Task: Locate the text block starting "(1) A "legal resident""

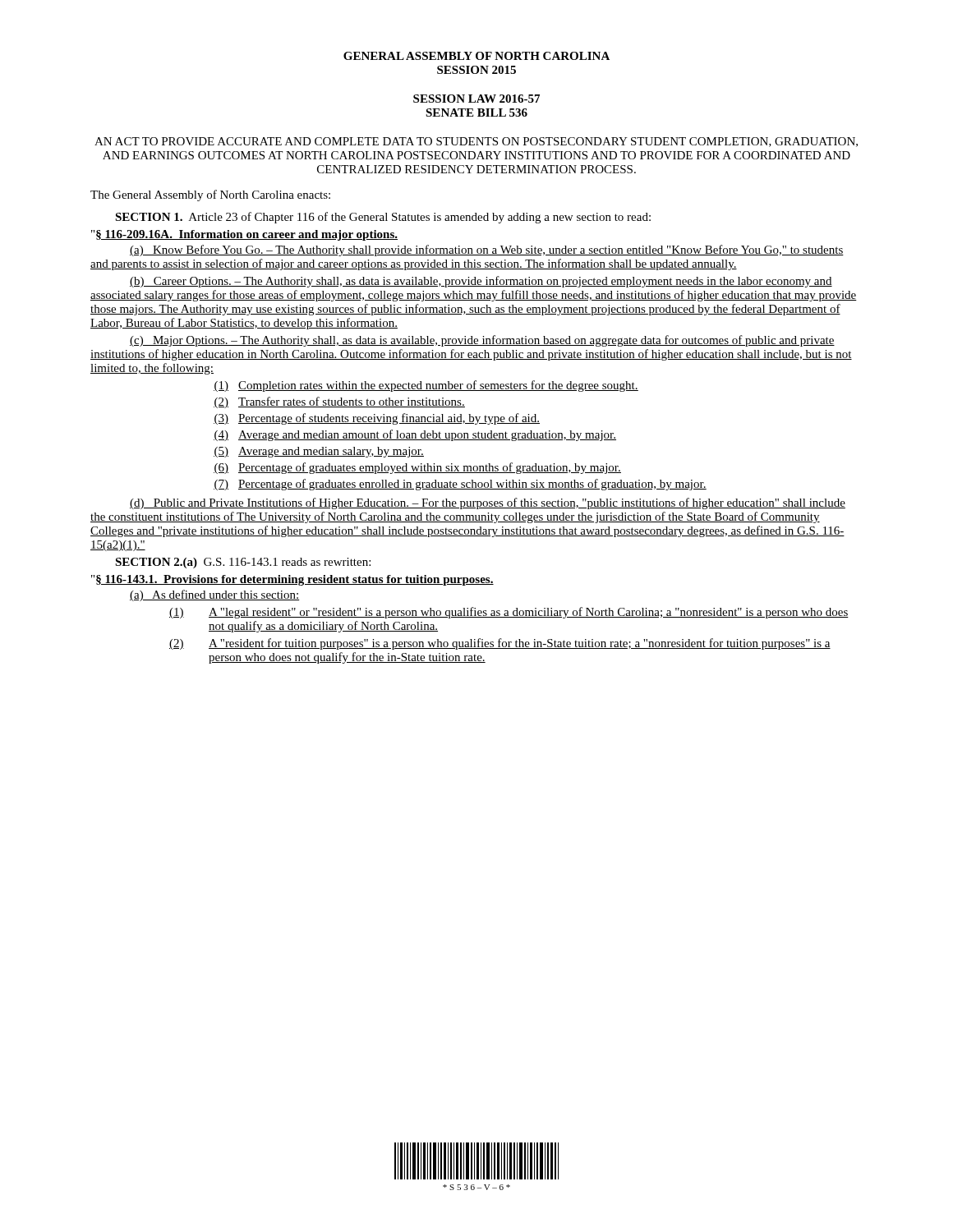Action: click(x=516, y=619)
